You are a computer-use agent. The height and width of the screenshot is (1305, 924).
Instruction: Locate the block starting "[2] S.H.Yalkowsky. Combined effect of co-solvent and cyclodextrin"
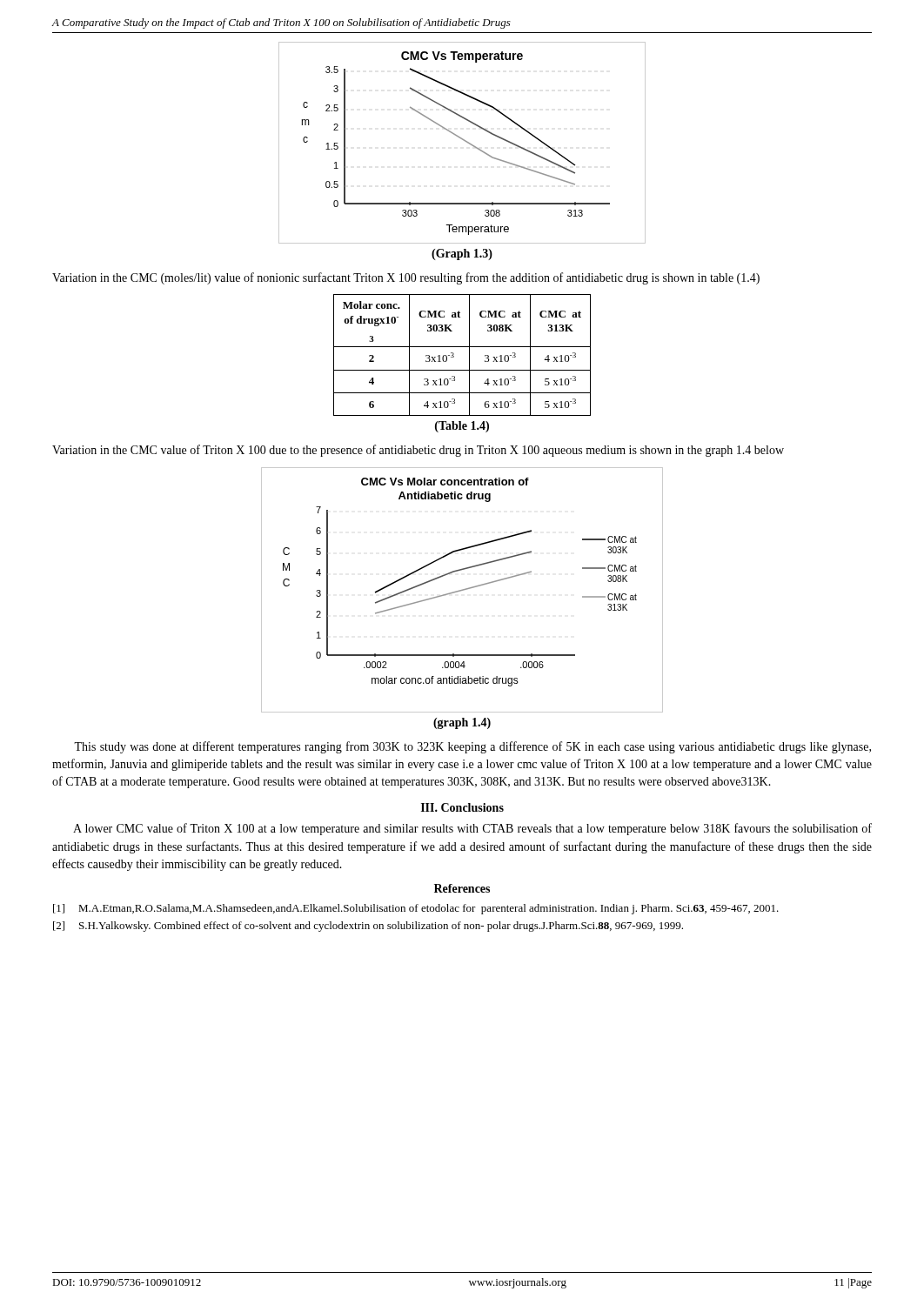point(368,926)
